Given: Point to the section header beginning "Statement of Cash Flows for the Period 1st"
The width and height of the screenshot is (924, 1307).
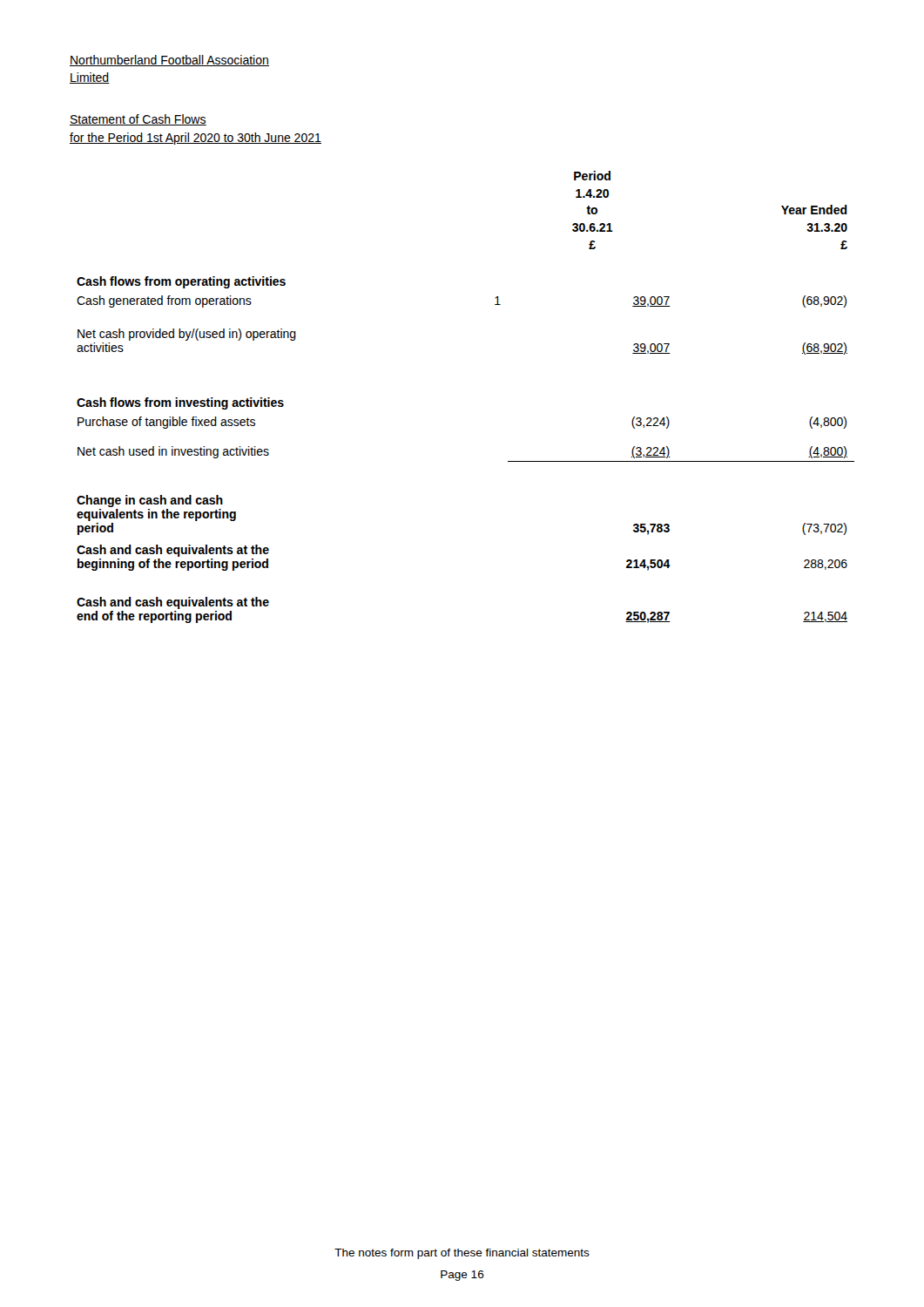Looking at the screenshot, I should click(138, 120).
